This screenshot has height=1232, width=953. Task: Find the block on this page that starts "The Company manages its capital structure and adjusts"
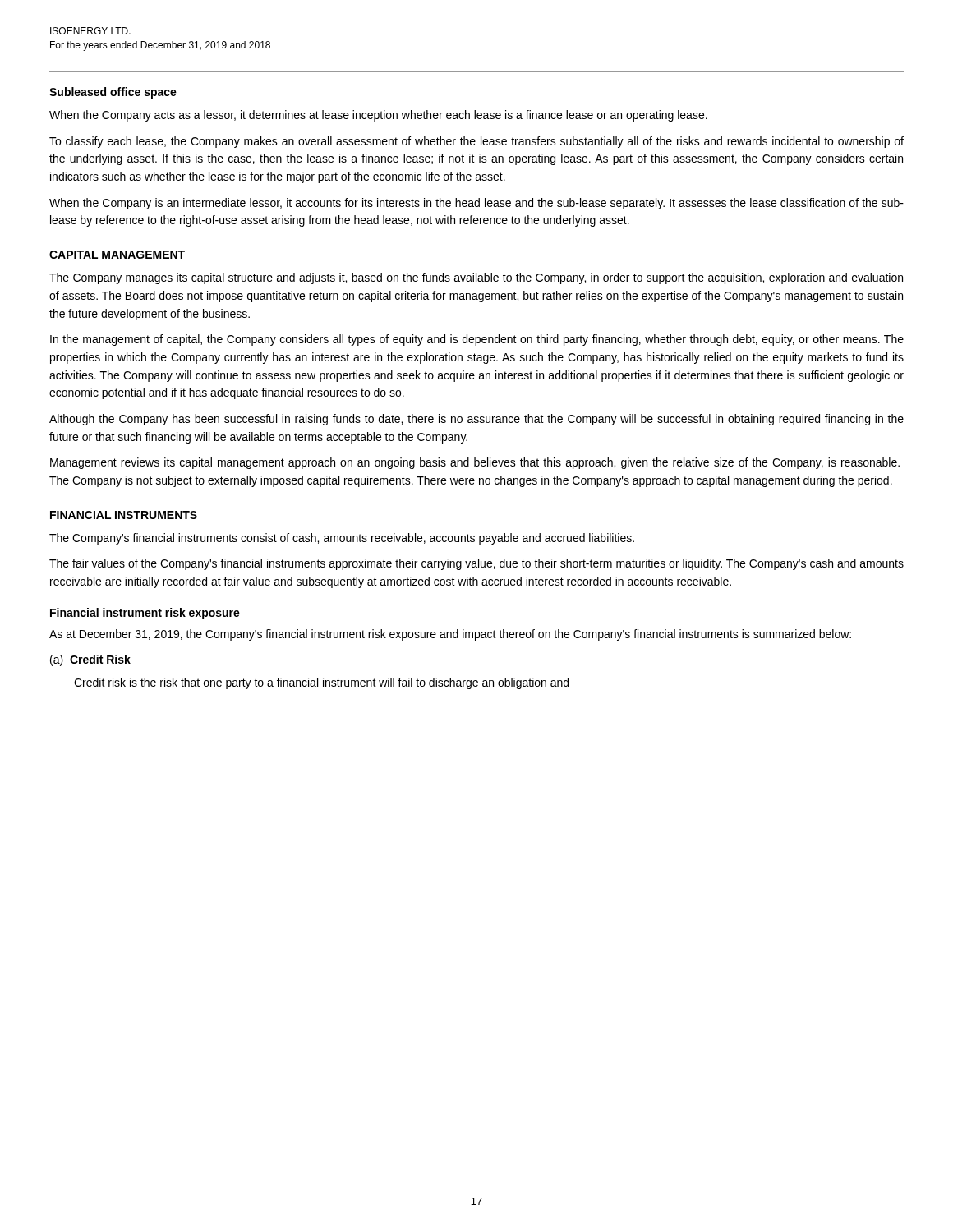[476, 296]
